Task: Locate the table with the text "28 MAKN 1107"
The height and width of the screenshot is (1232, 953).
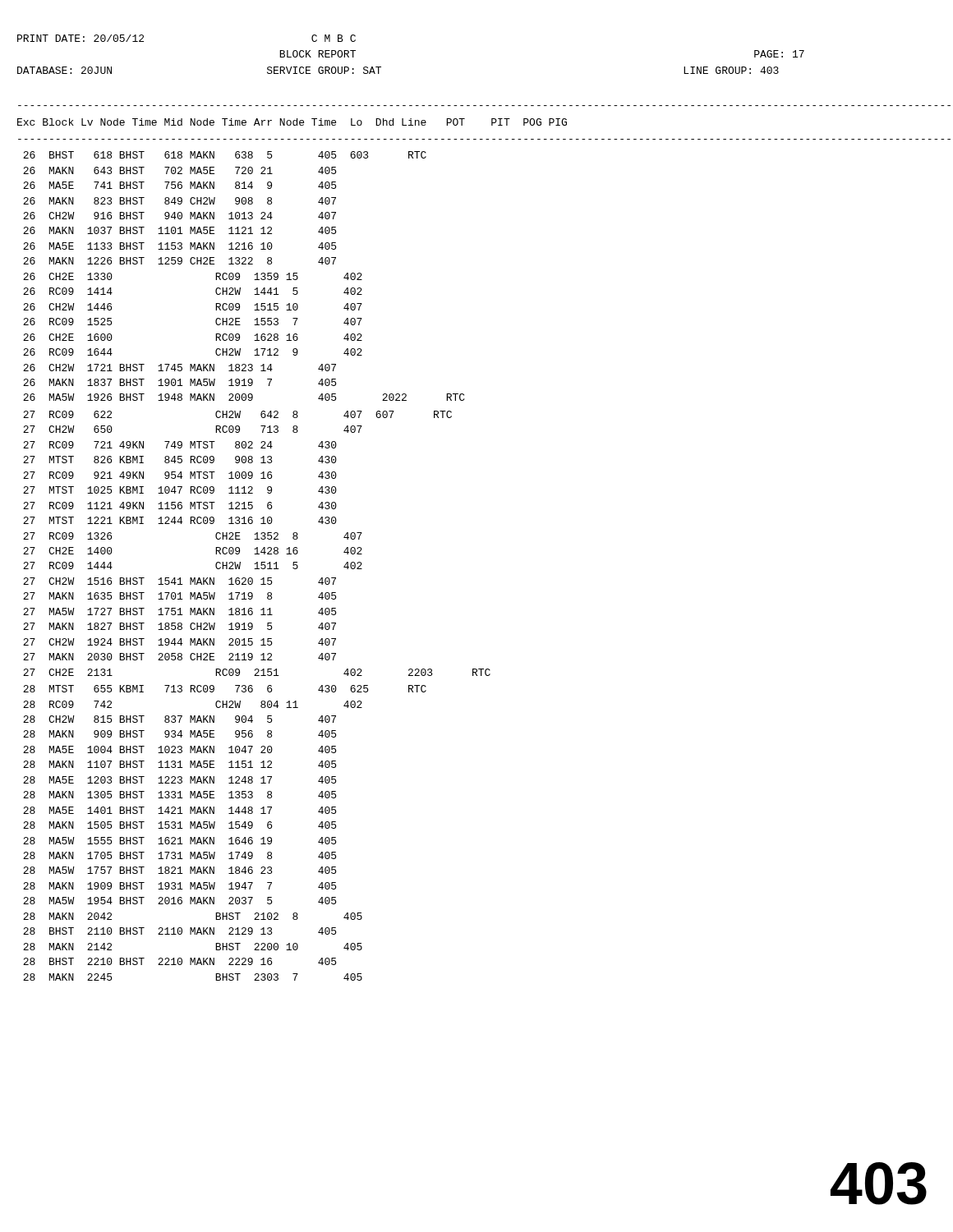Action: pyautogui.click(x=476, y=834)
